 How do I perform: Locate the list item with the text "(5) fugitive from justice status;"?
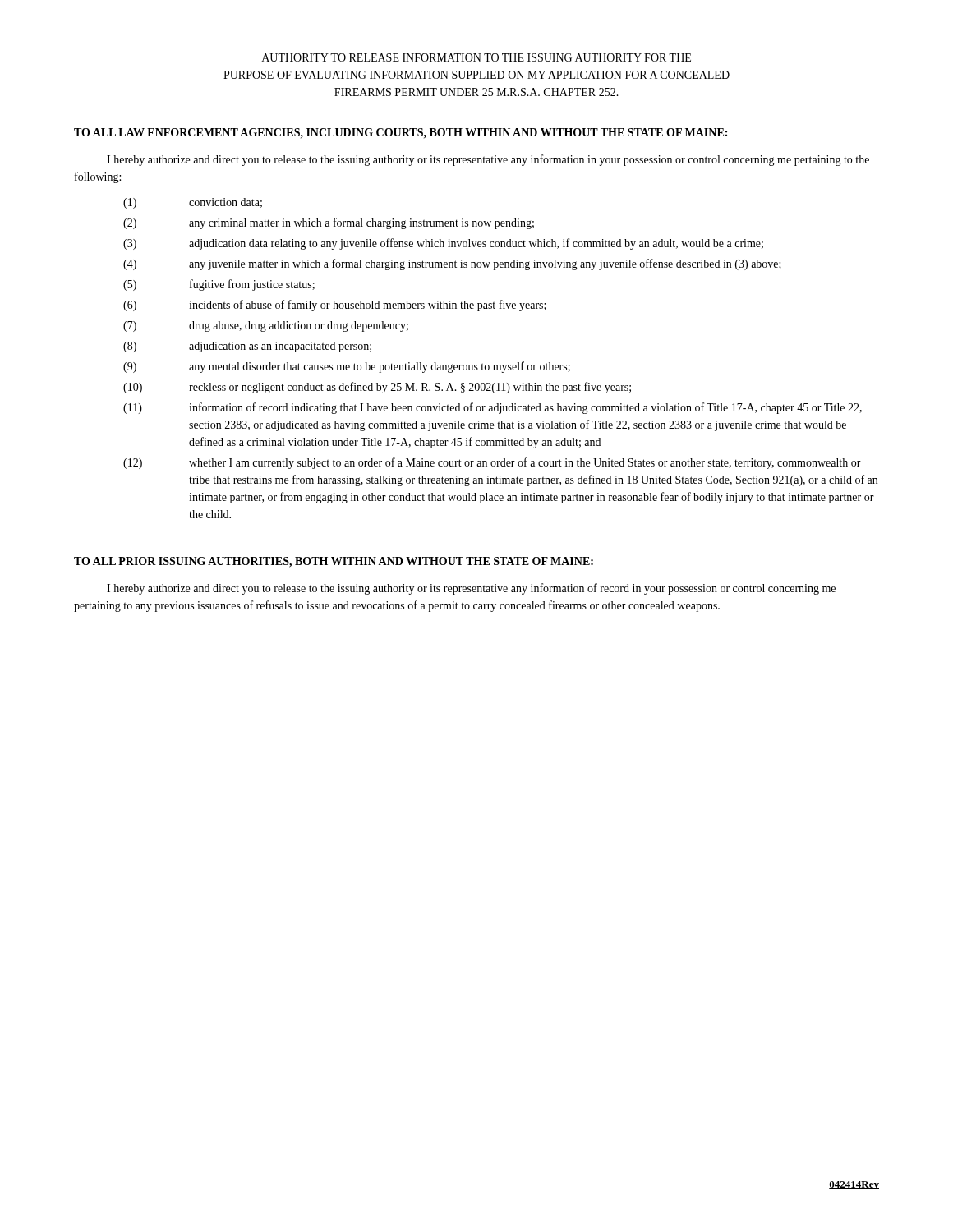tap(195, 285)
